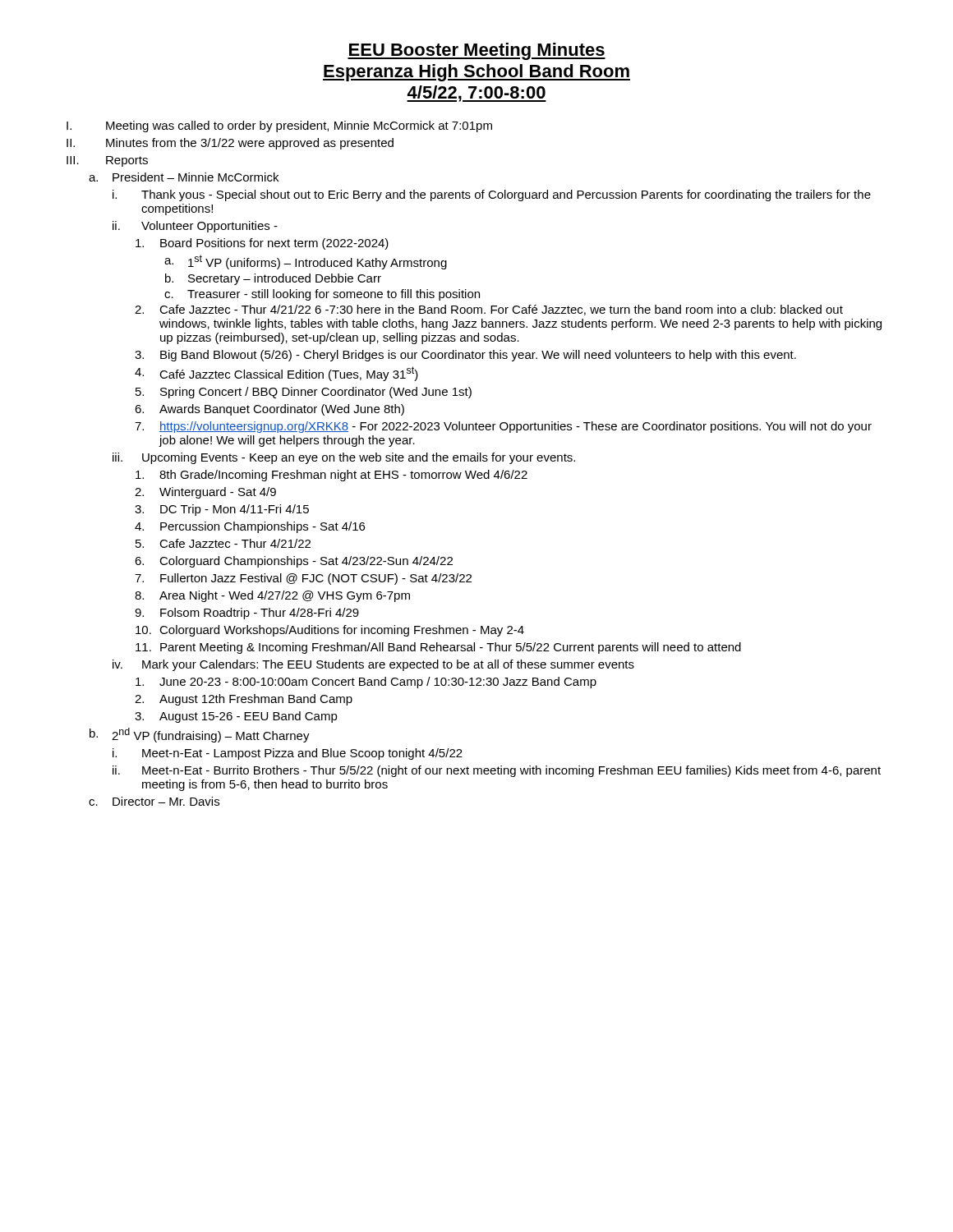Select the list item with the text "ii. Meet-n-Eat - Burrito"
Viewport: 953px width, 1232px height.
click(x=499, y=777)
